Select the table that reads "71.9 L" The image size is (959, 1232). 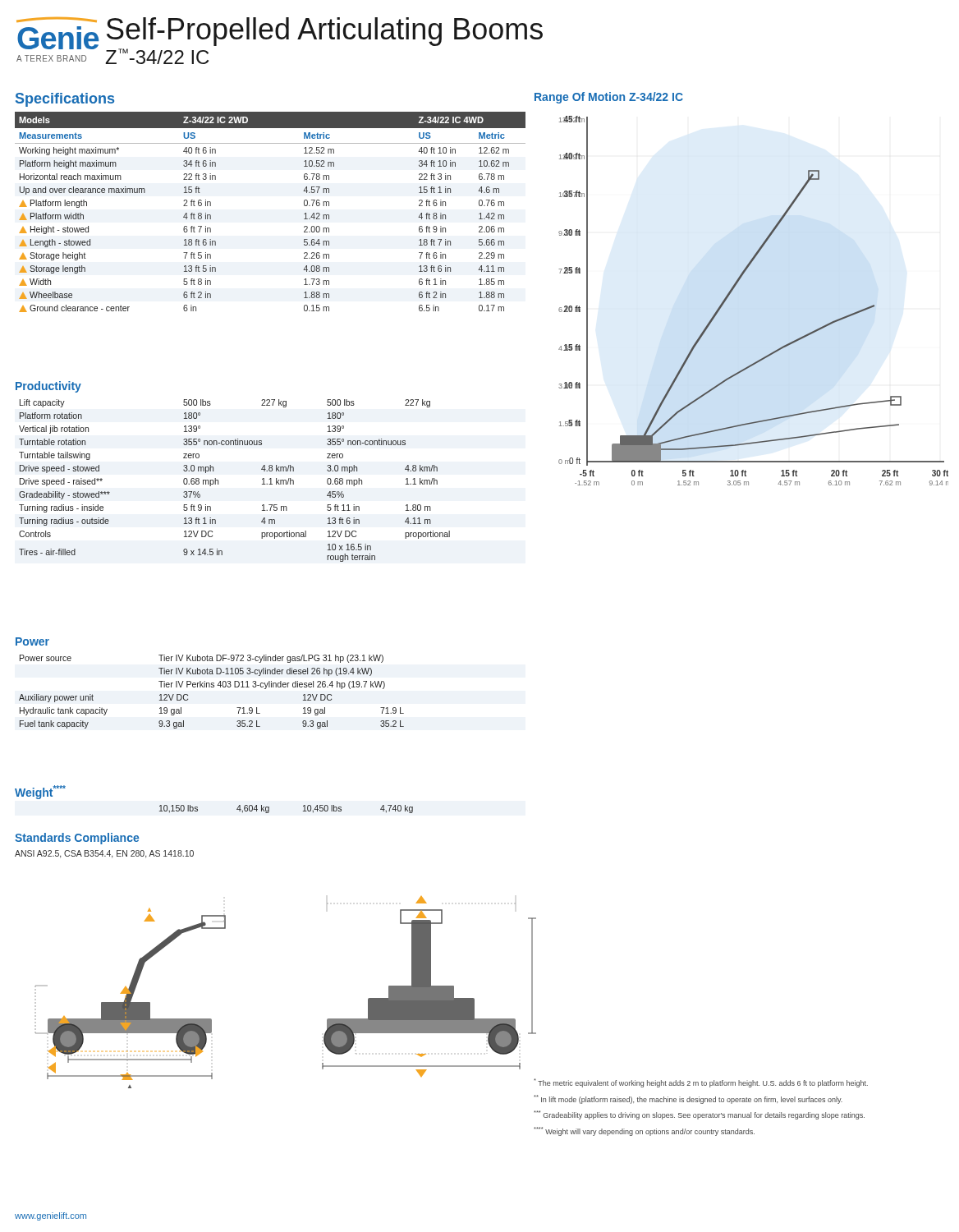(270, 691)
